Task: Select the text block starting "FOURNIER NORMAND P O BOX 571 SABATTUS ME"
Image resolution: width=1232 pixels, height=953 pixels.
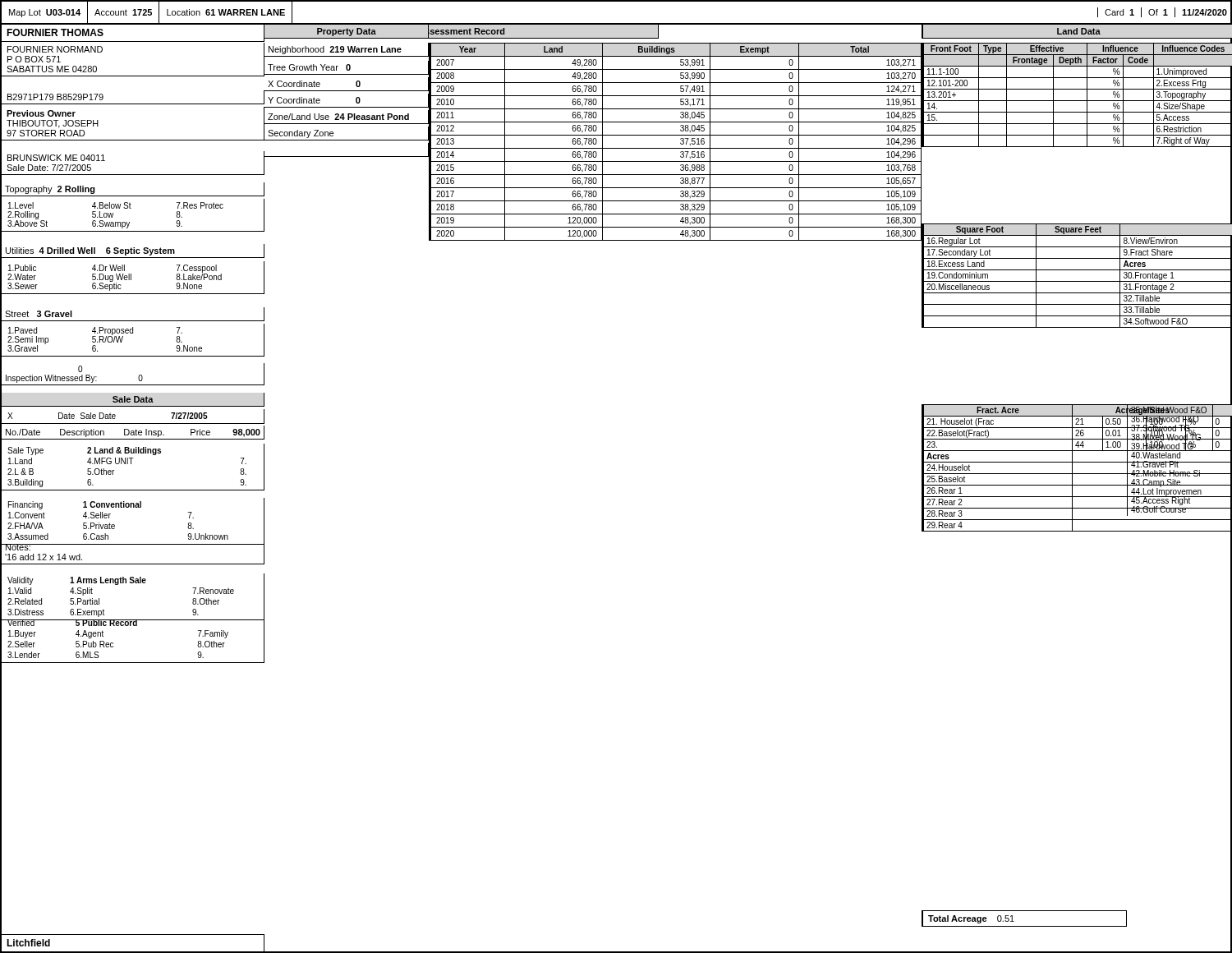Action: click(x=55, y=59)
